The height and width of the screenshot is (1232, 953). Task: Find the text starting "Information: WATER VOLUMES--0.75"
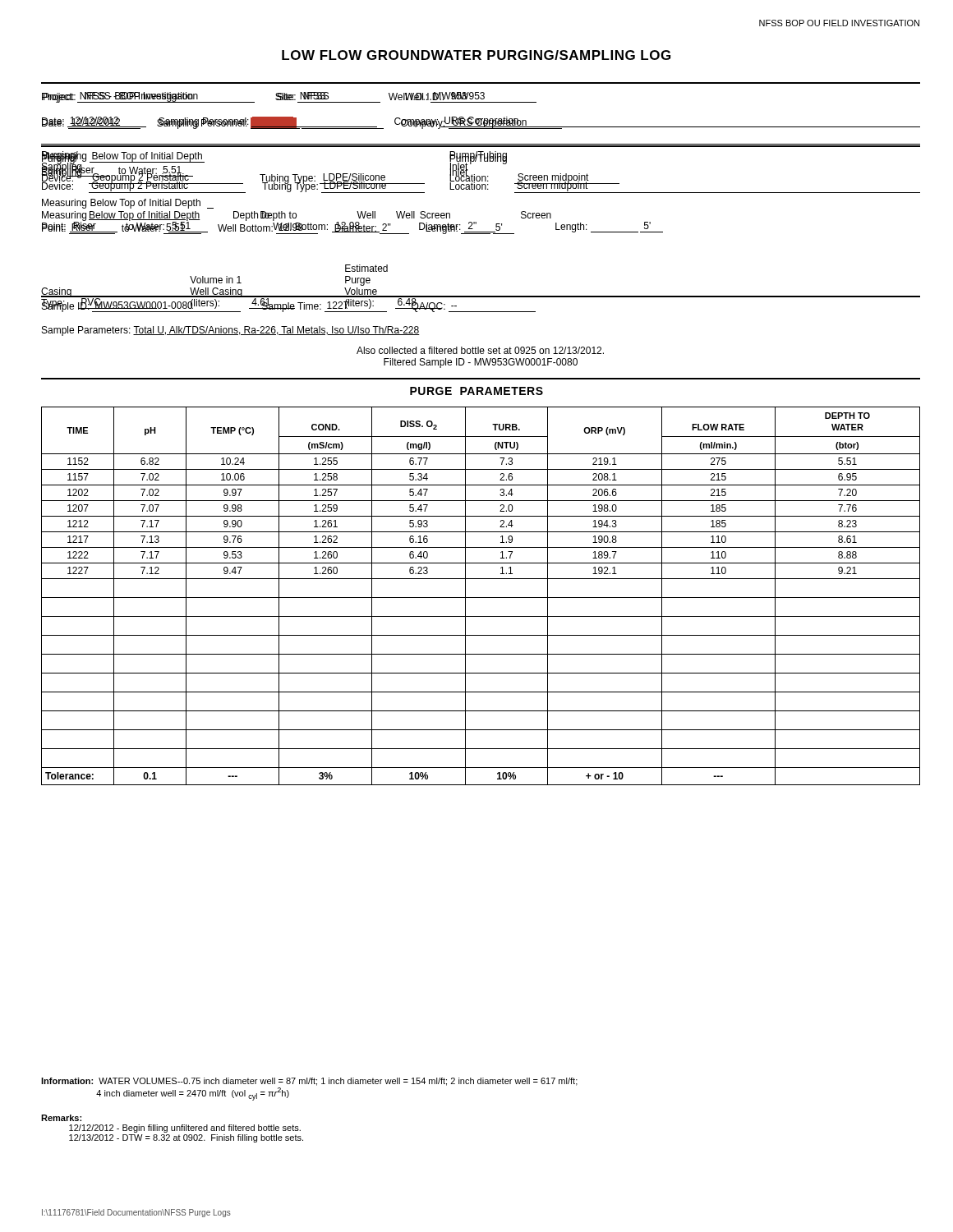pos(309,1088)
